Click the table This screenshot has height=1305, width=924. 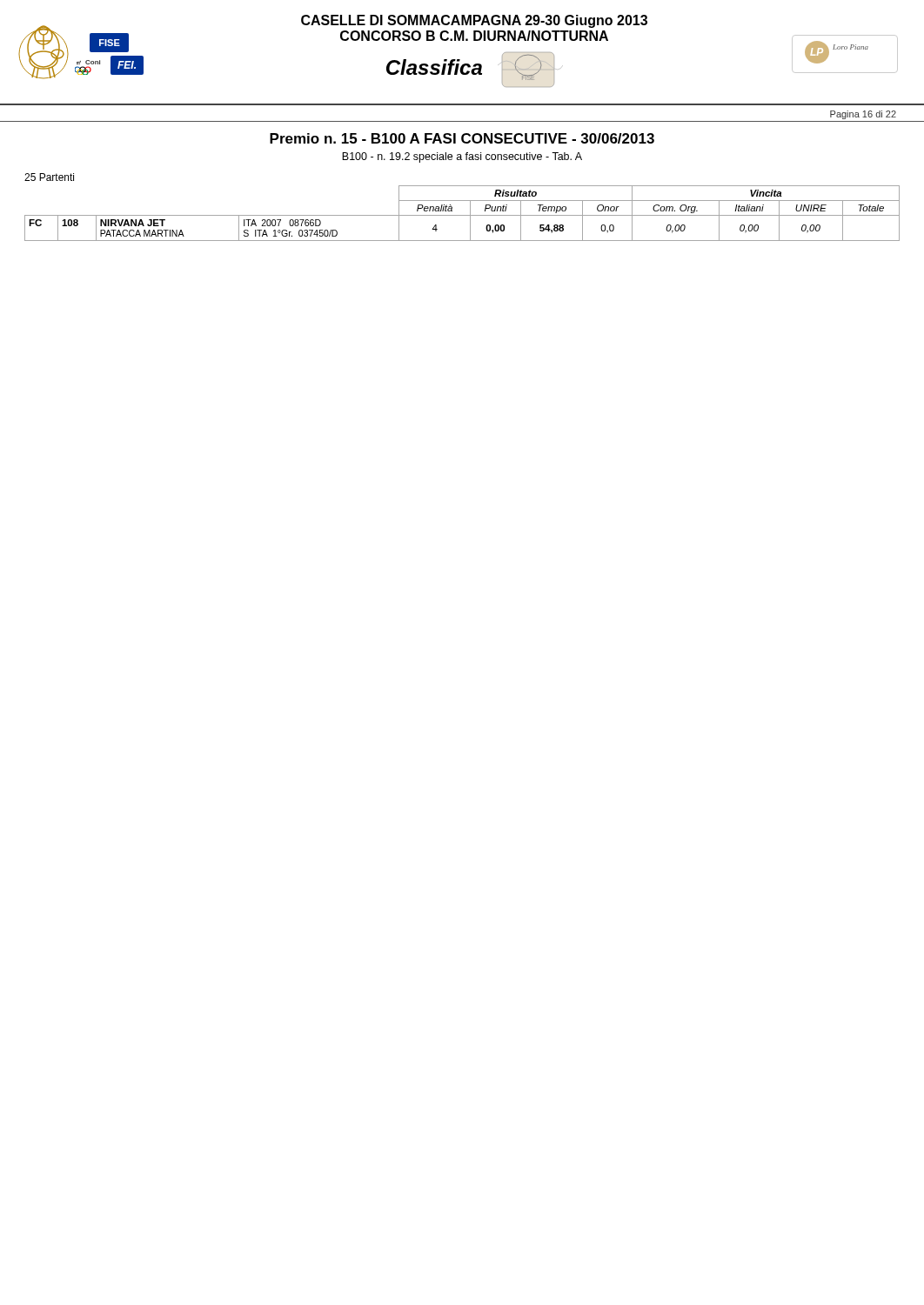click(x=462, y=206)
